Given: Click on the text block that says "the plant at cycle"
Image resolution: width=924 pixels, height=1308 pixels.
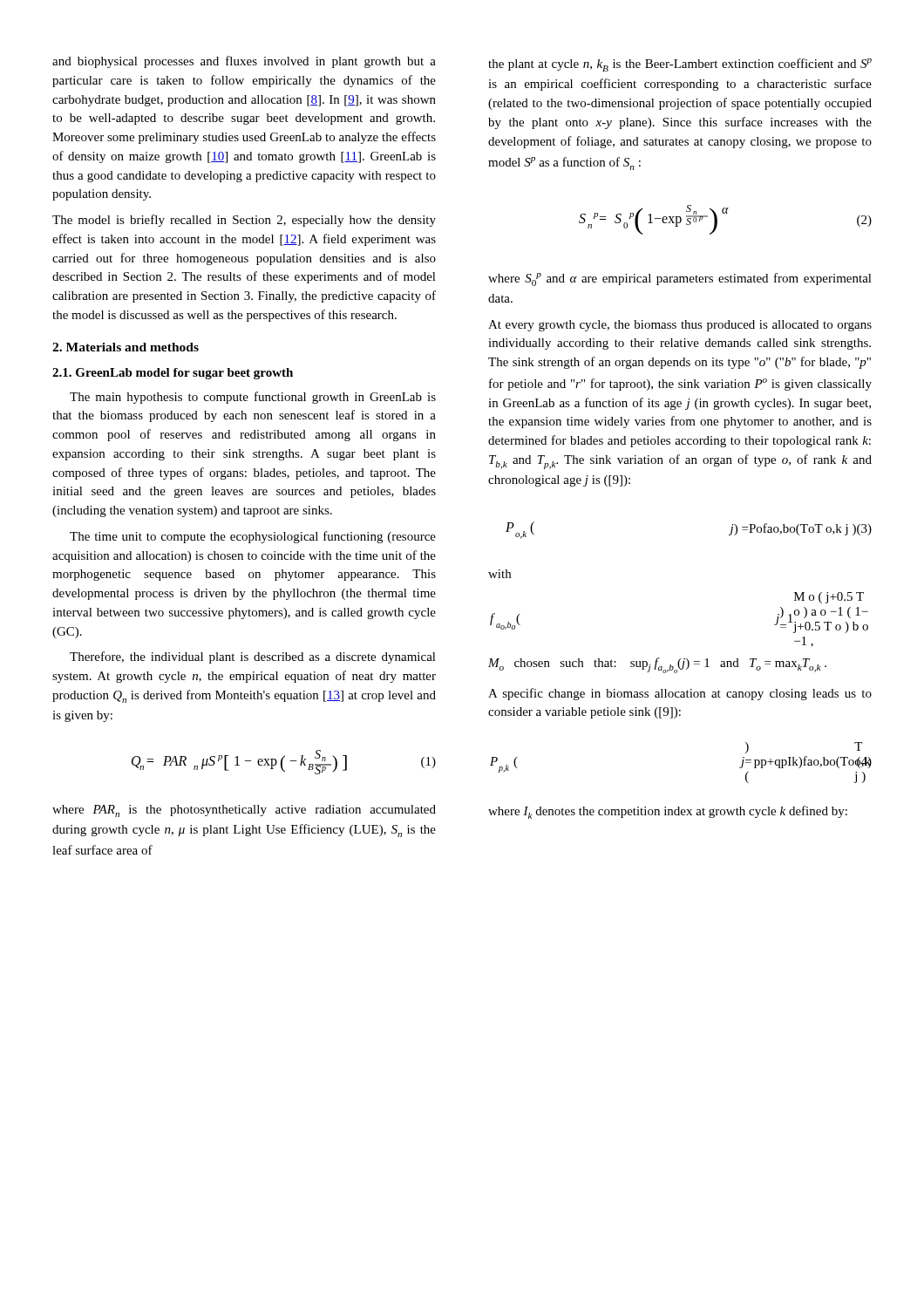Looking at the screenshot, I should click(680, 113).
